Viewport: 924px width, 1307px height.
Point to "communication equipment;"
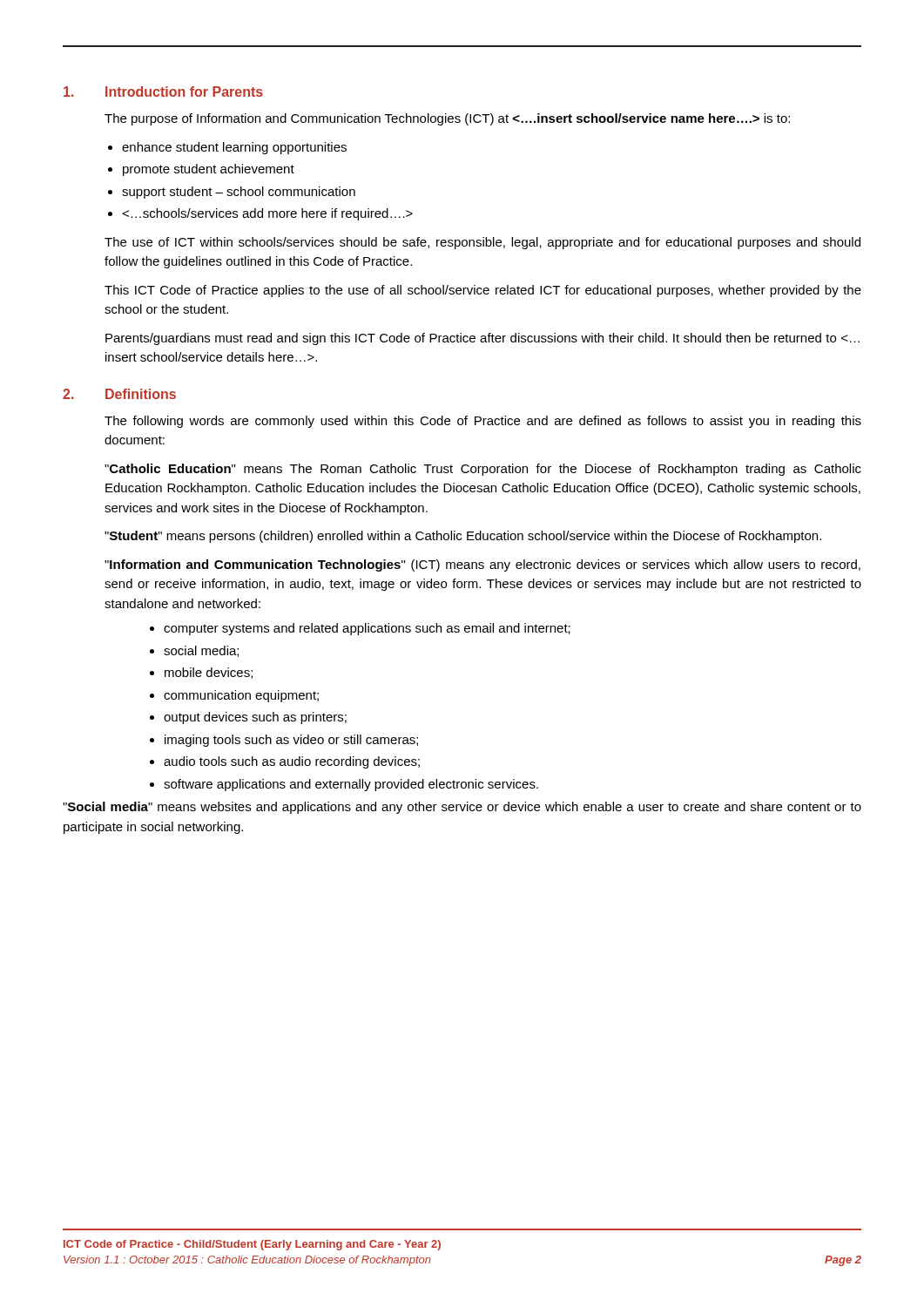coord(242,694)
